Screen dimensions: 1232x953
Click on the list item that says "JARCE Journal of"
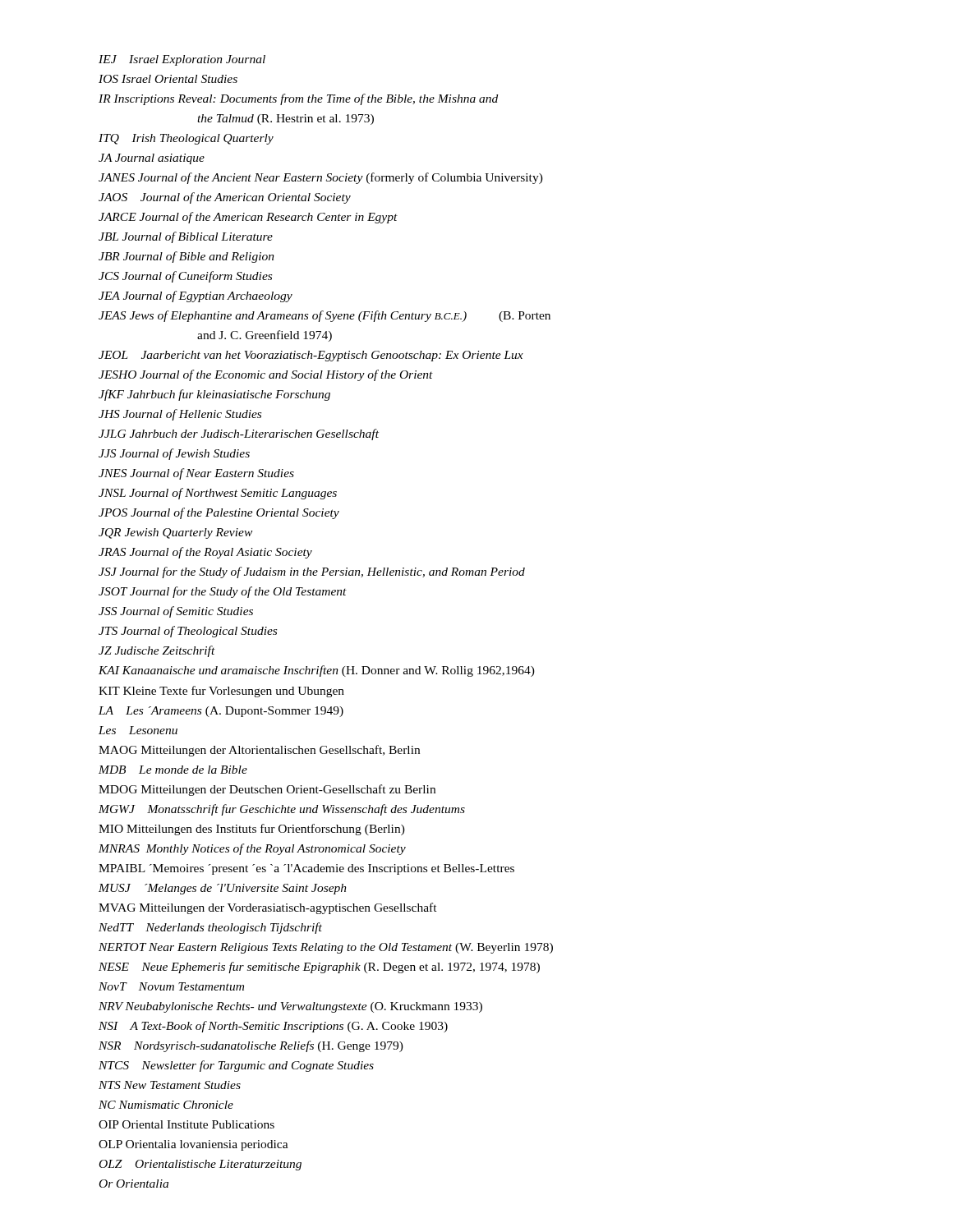click(x=248, y=218)
